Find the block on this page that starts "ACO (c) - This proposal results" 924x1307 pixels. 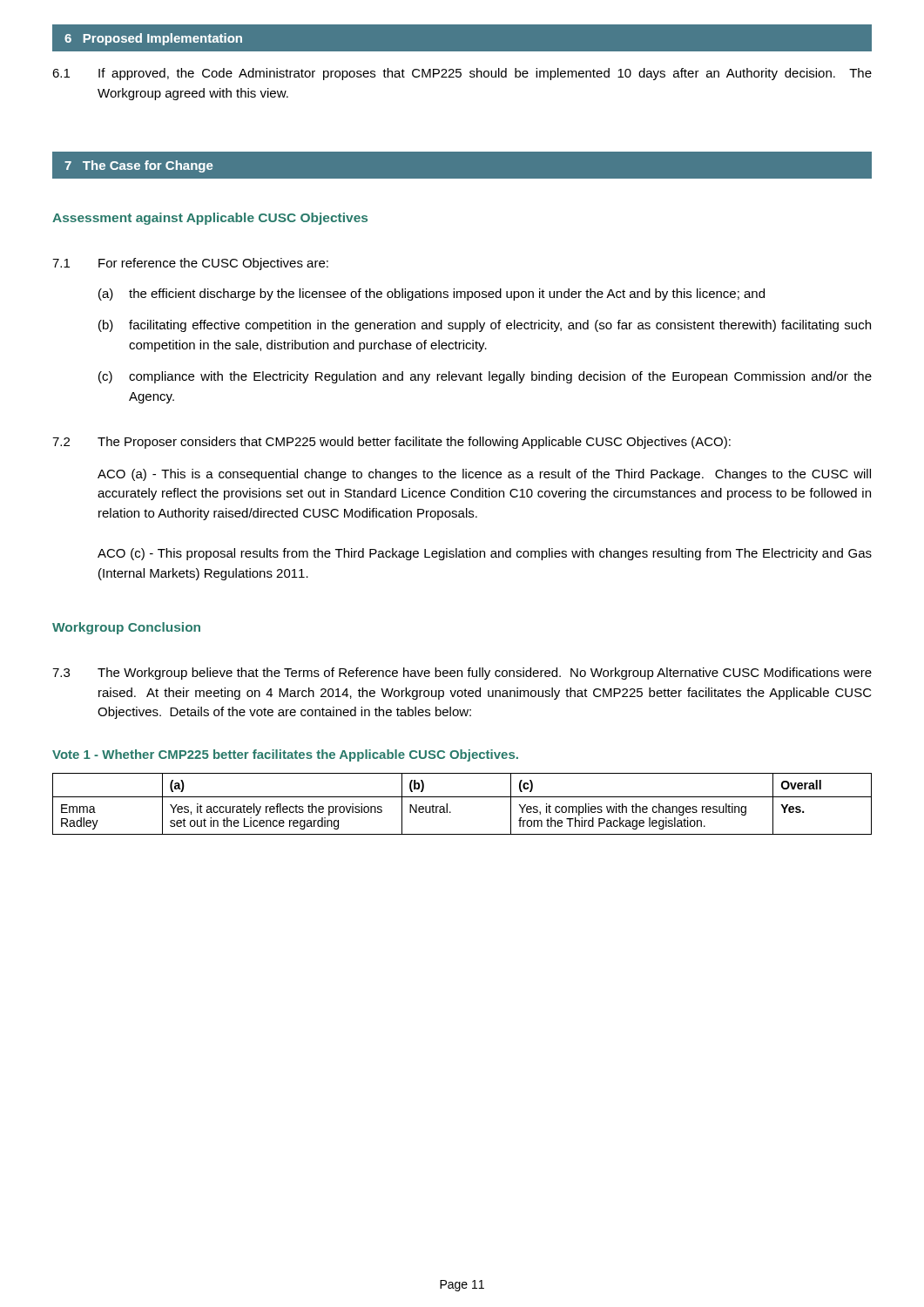(x=485, y=563)
